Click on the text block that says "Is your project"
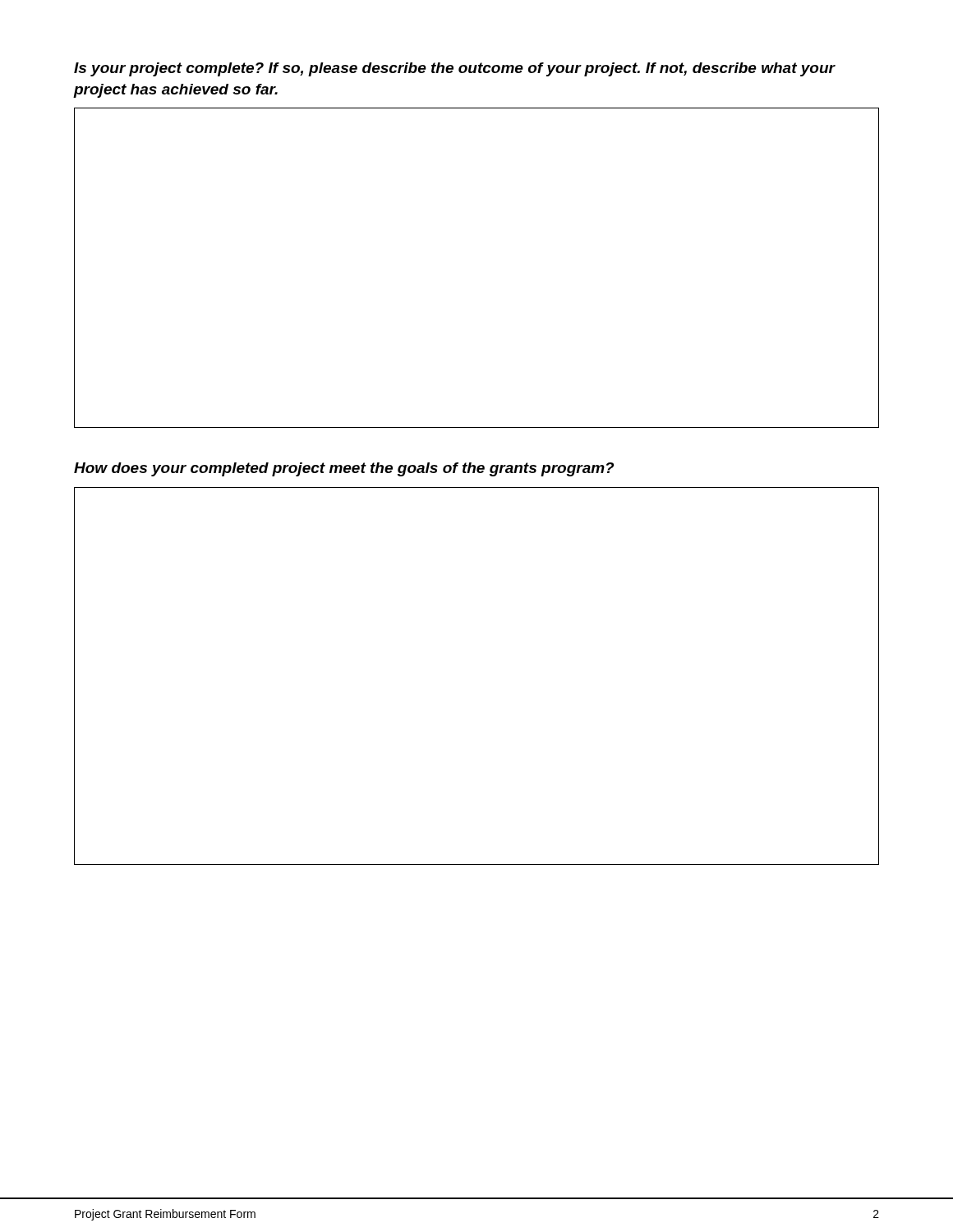 [454, 78]
